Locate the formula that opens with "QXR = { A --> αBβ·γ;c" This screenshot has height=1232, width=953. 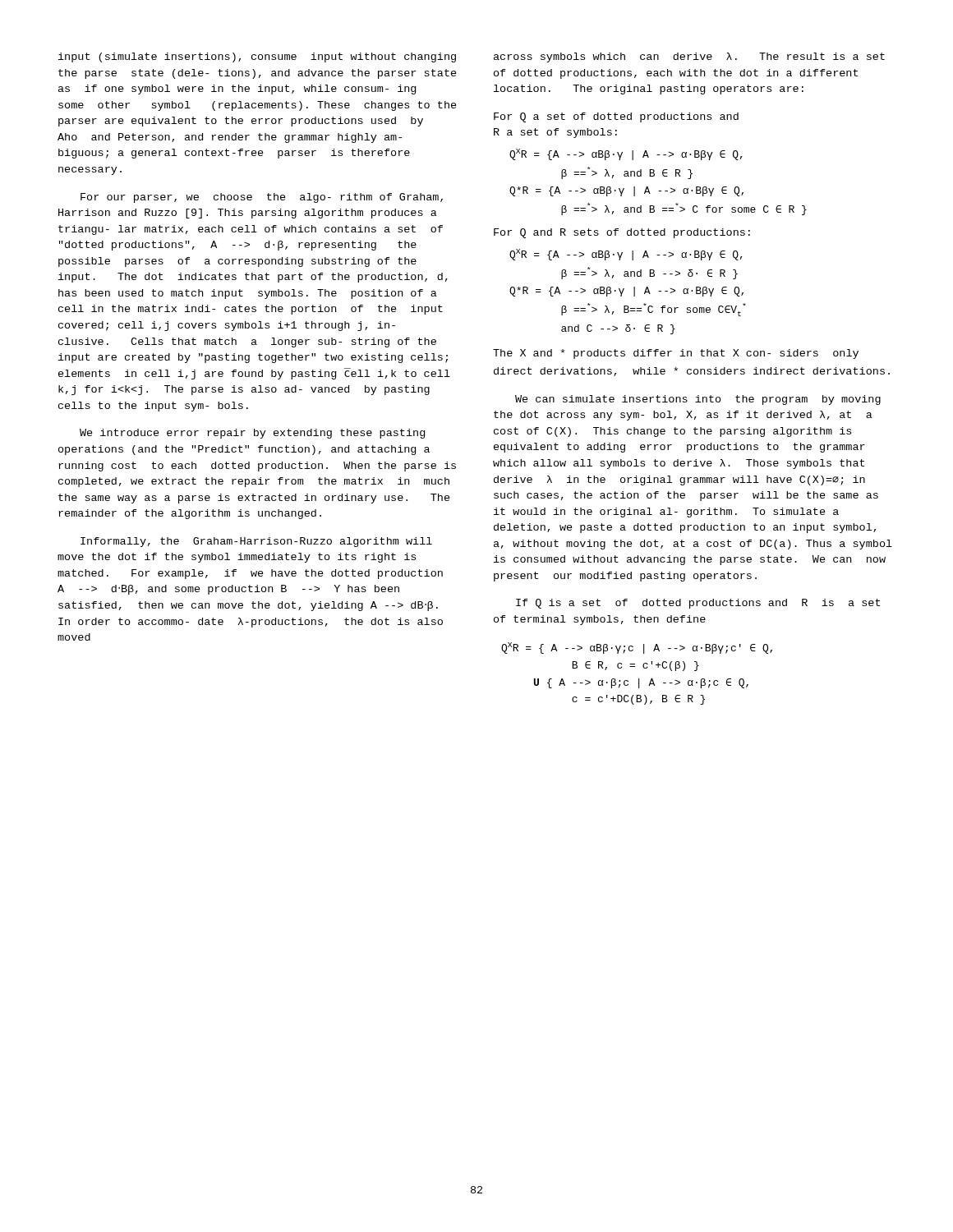click(698, 674)
